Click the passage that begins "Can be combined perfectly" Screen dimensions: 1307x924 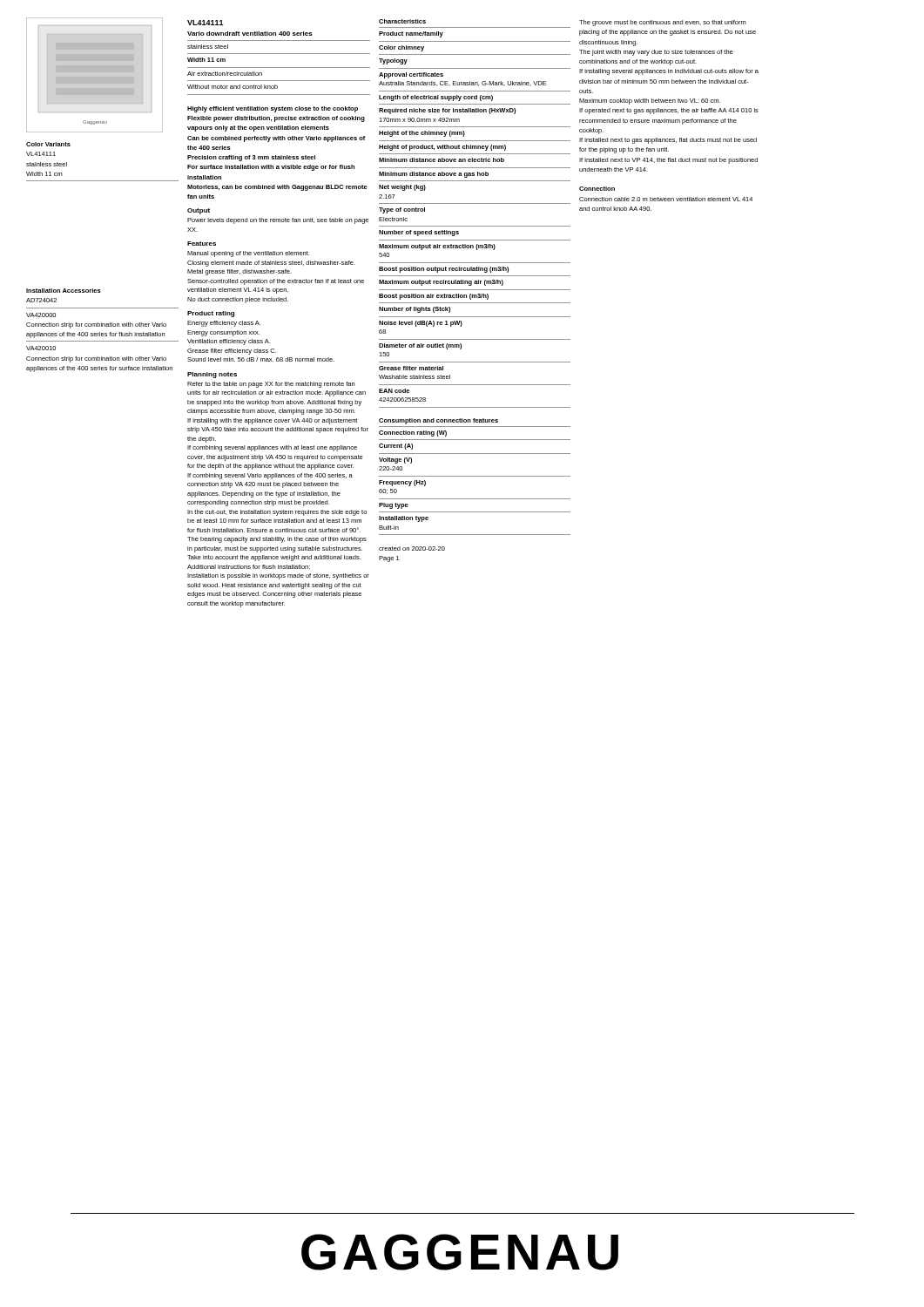tap(276, 143)
